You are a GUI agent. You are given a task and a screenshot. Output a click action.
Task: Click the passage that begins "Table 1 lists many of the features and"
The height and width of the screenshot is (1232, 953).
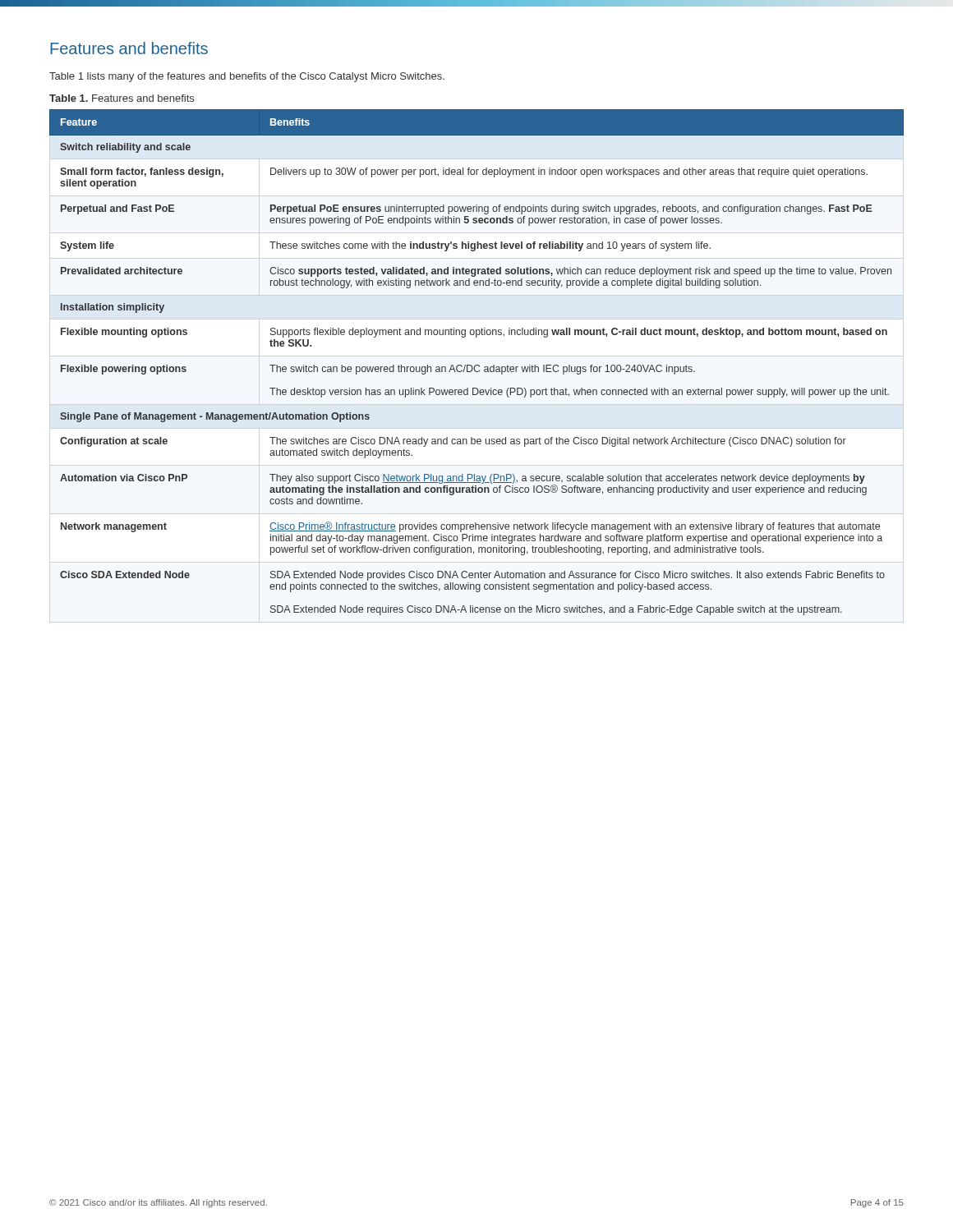[247, 77]
